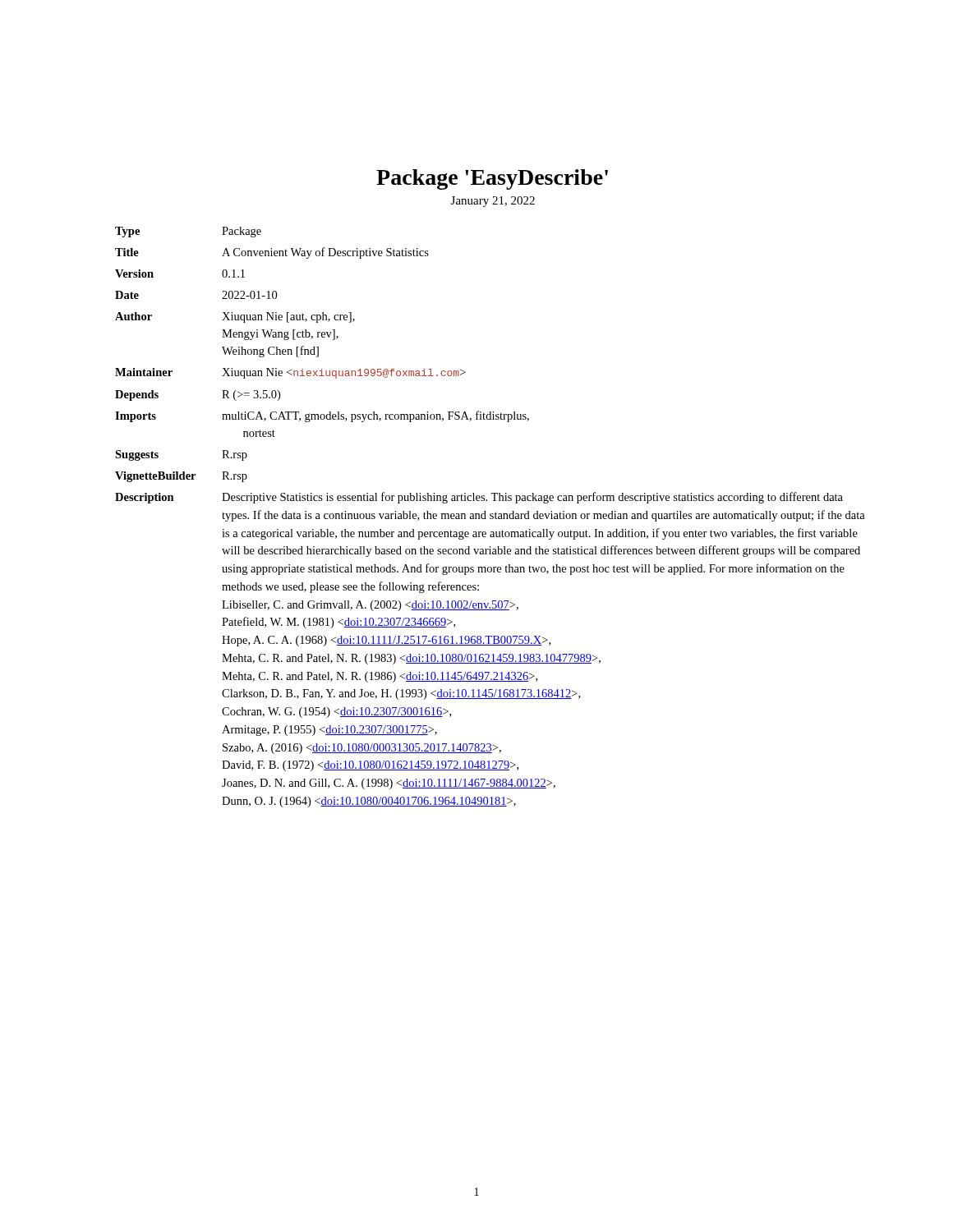This screenshot has width=953, height=1232.
Task: Where is the passage that starts "Title A Convenient Way of"?
Action: 272,253
